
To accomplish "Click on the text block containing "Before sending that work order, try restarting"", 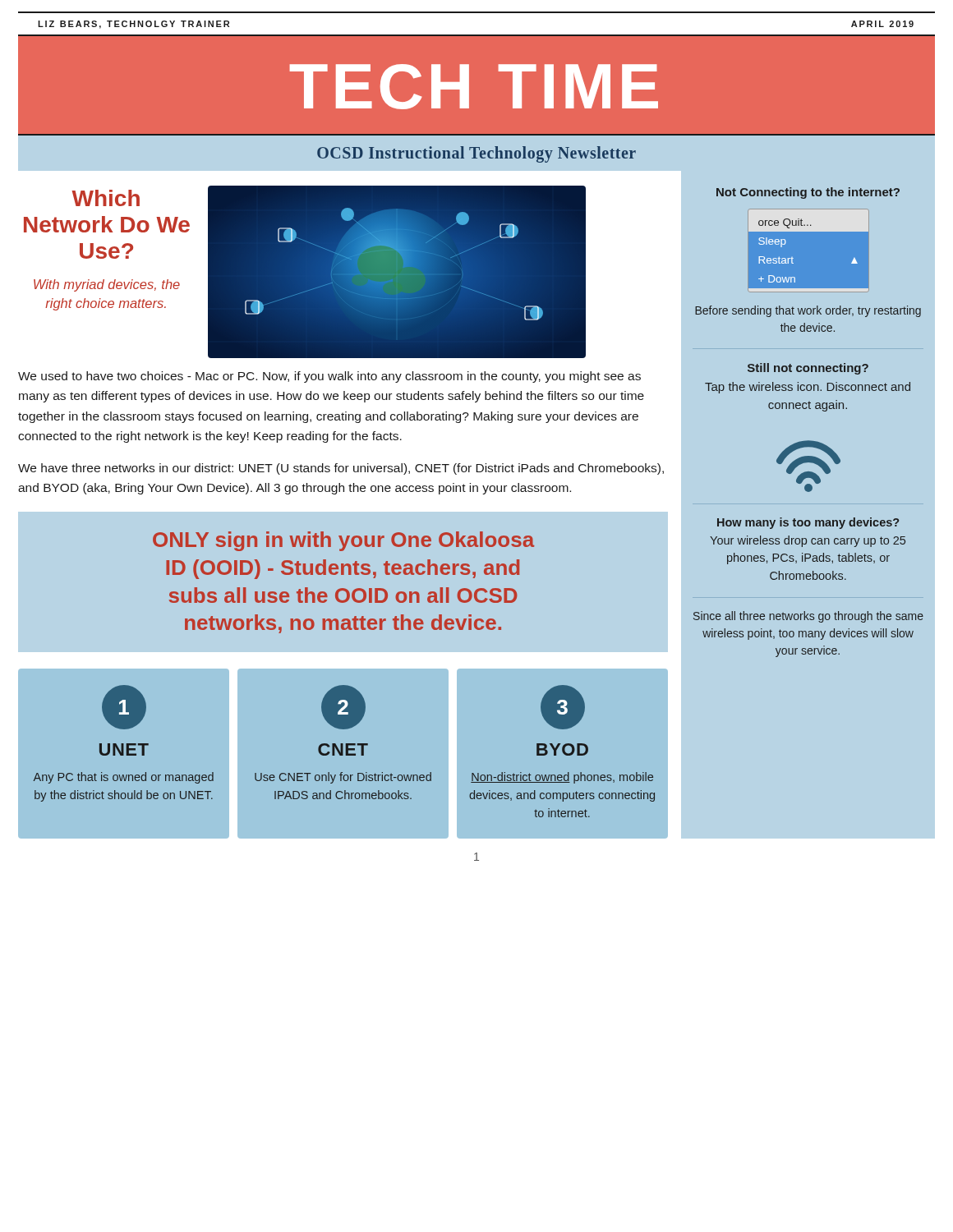I will 808,319.
